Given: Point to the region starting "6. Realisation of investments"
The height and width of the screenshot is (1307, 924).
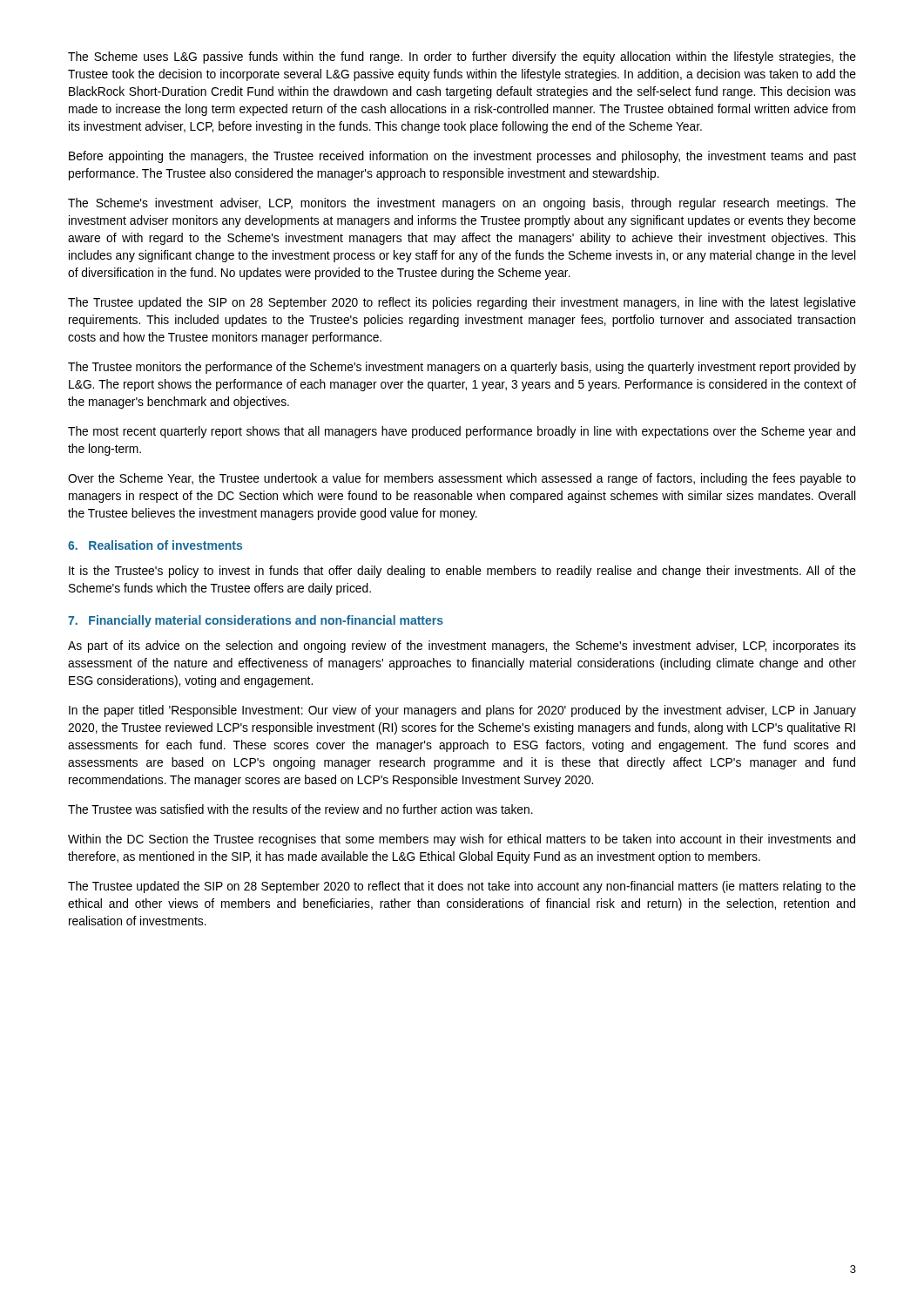Looking at the screenshot, I should 155,545.
